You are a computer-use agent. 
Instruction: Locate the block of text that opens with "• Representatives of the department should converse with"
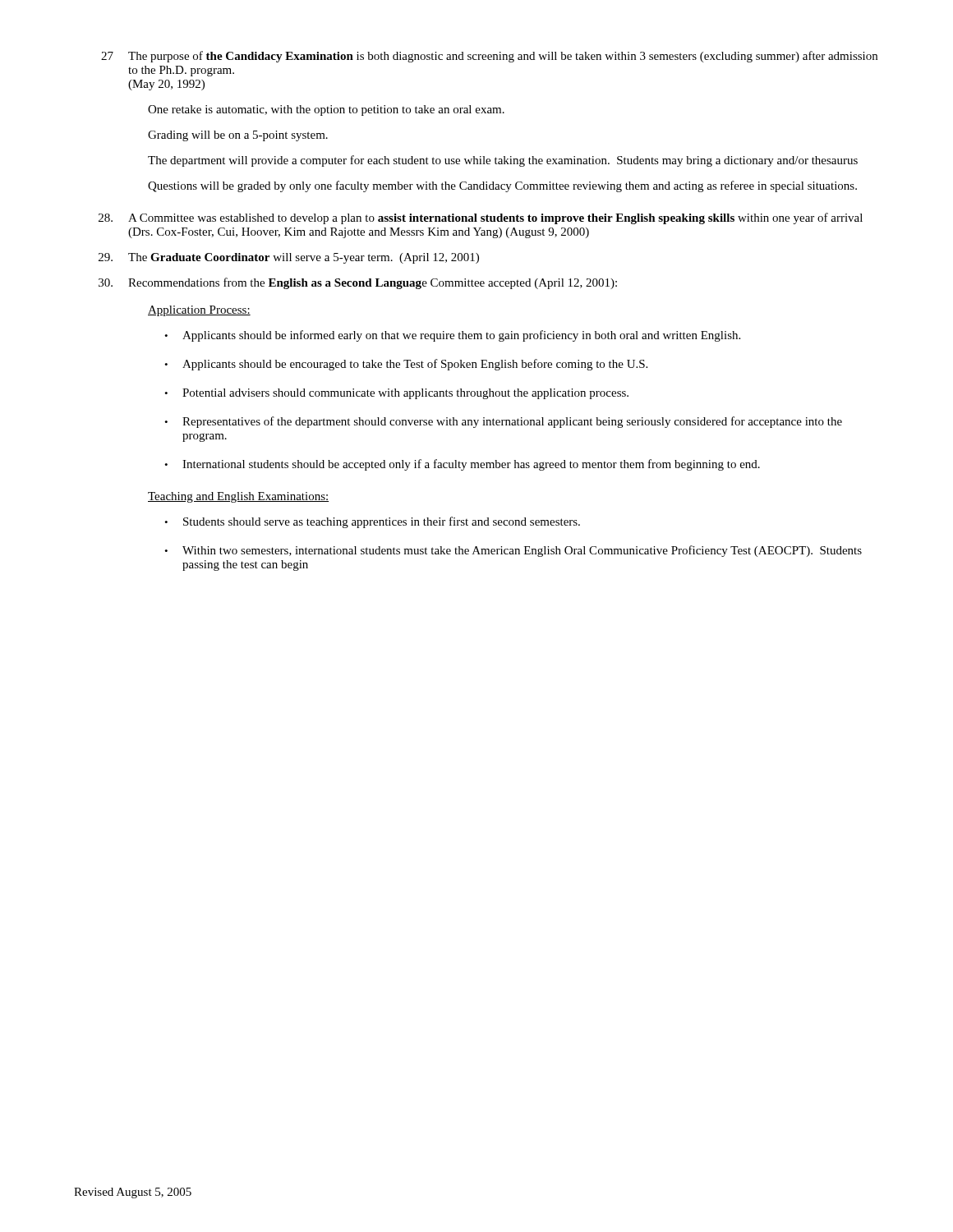pyautogui.click(x=526, y=429)
